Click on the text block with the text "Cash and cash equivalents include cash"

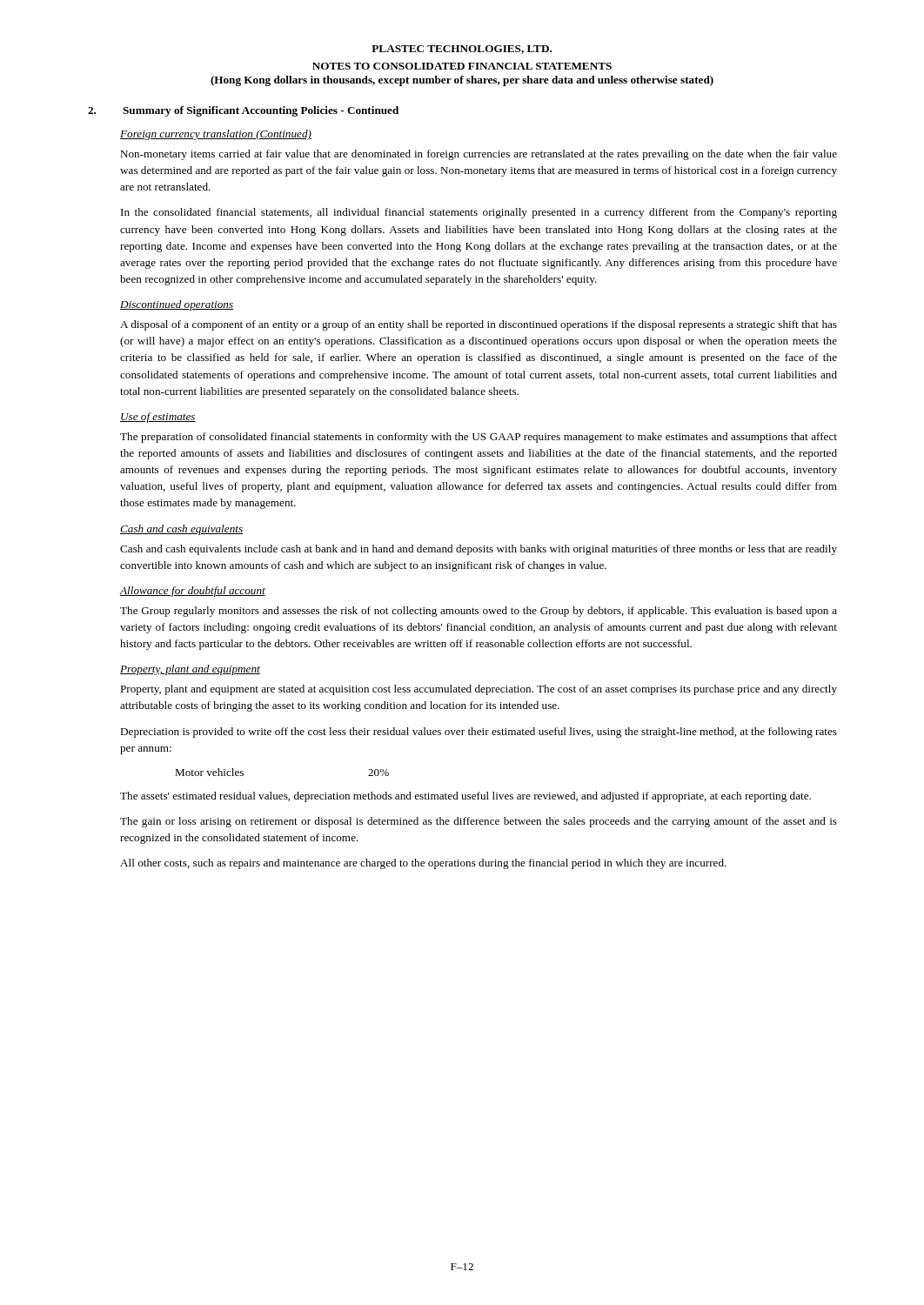click(x=478, y=556)
